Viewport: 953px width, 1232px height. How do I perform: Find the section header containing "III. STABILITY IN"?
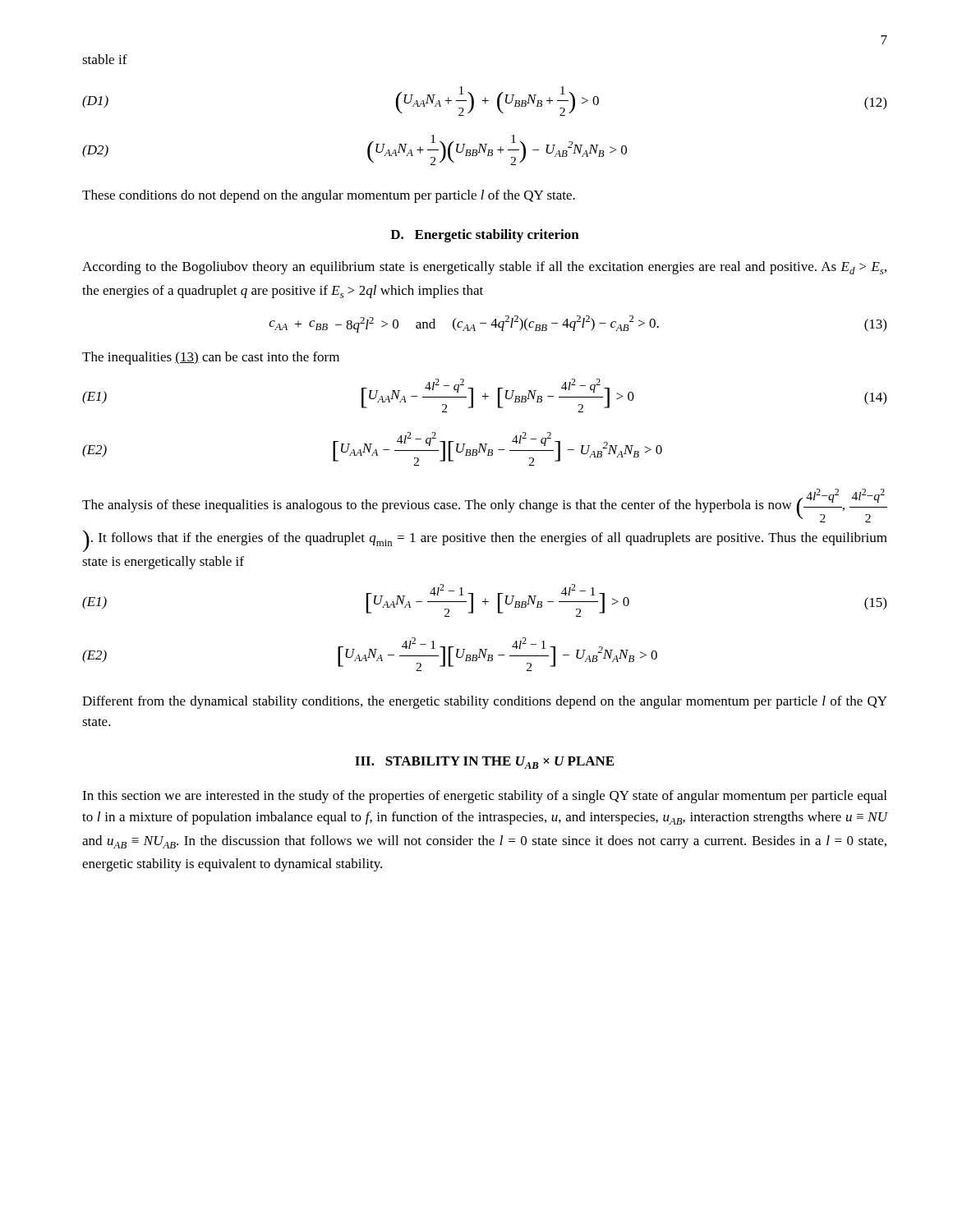click(x=485, y=762)
